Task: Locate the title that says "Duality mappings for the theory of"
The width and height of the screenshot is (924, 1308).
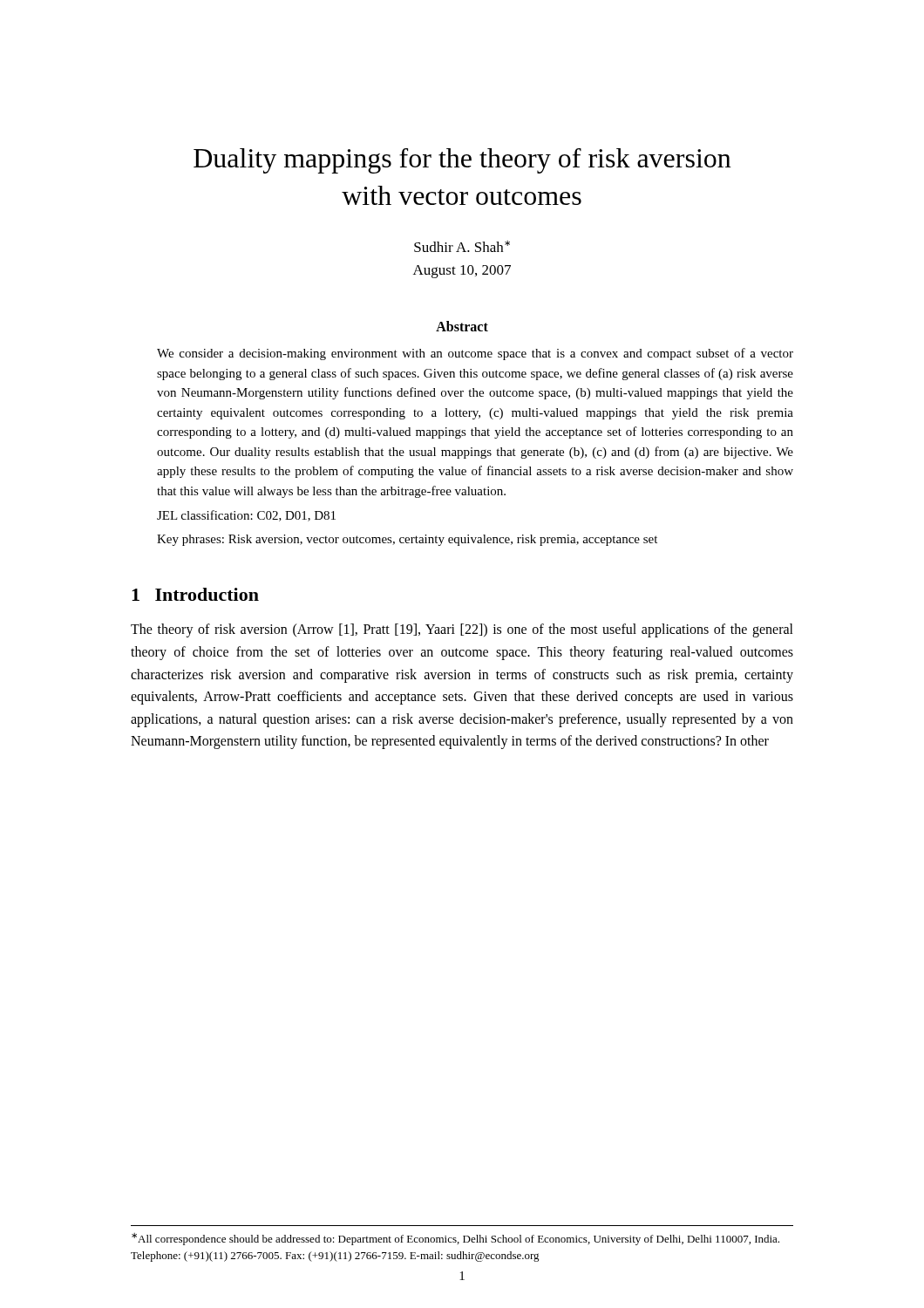Action: 462,177
